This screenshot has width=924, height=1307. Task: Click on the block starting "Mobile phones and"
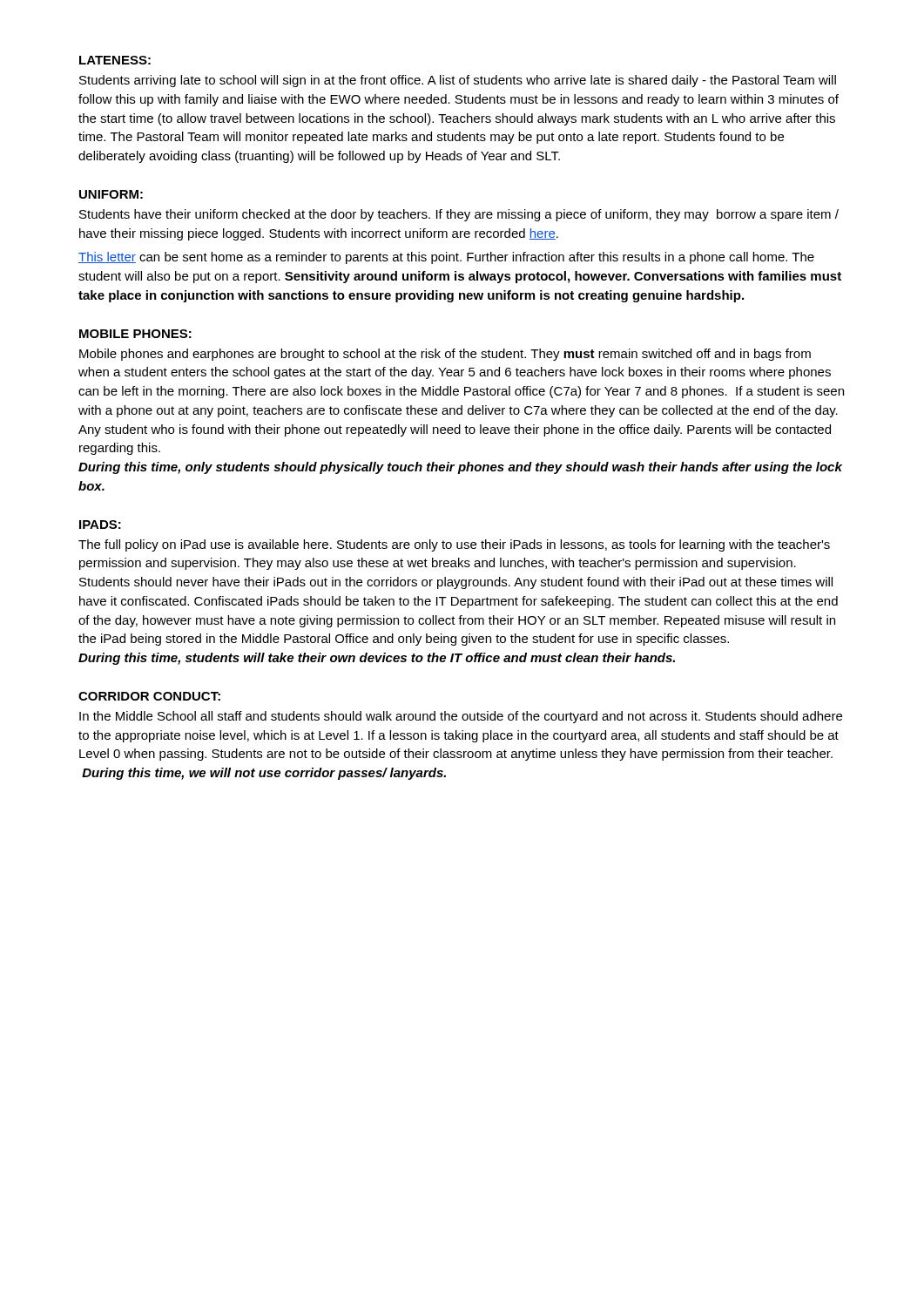pyautogui.click(x=462, y=420)
